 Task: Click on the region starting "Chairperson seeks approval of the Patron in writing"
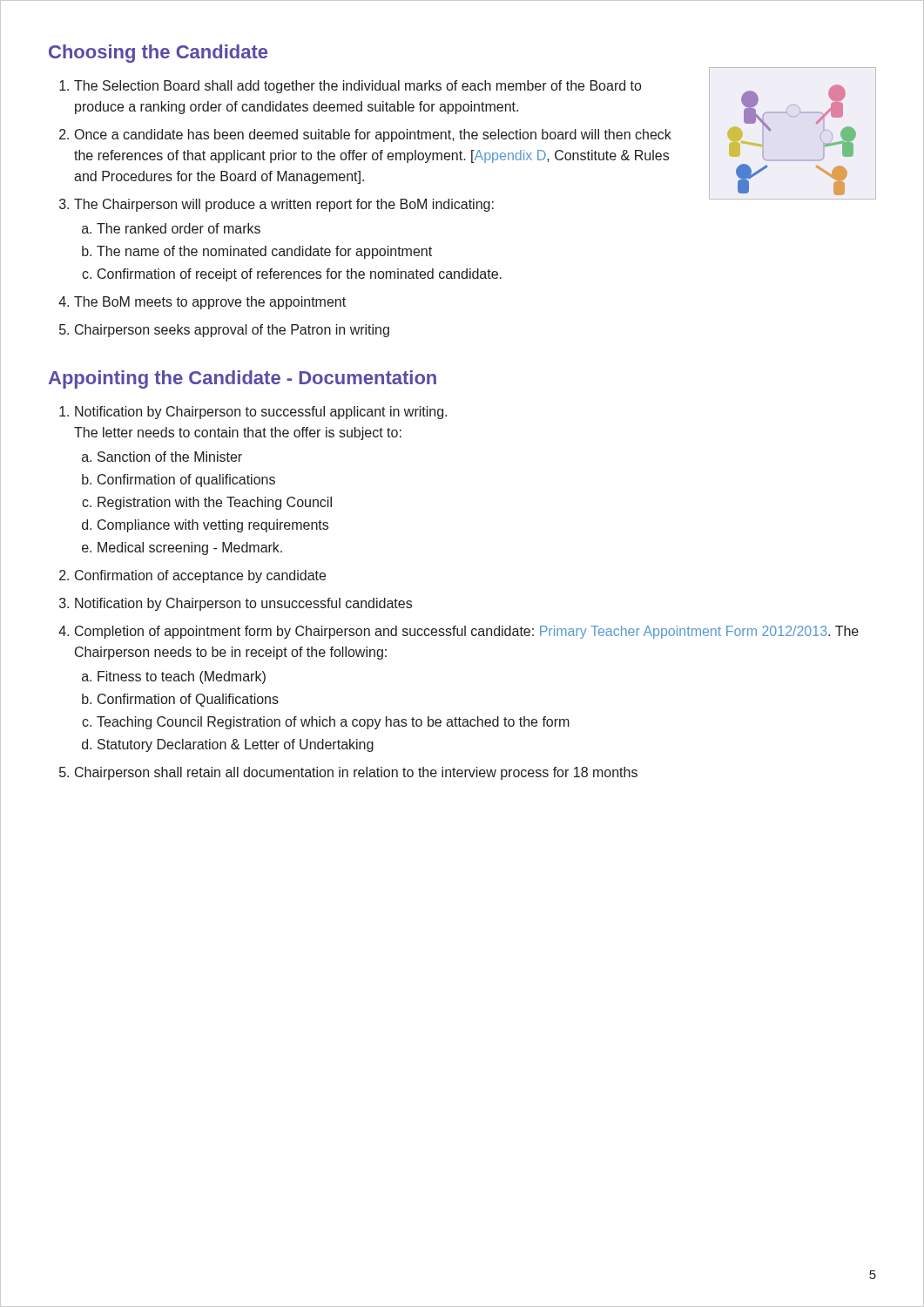tap(232, 330)
